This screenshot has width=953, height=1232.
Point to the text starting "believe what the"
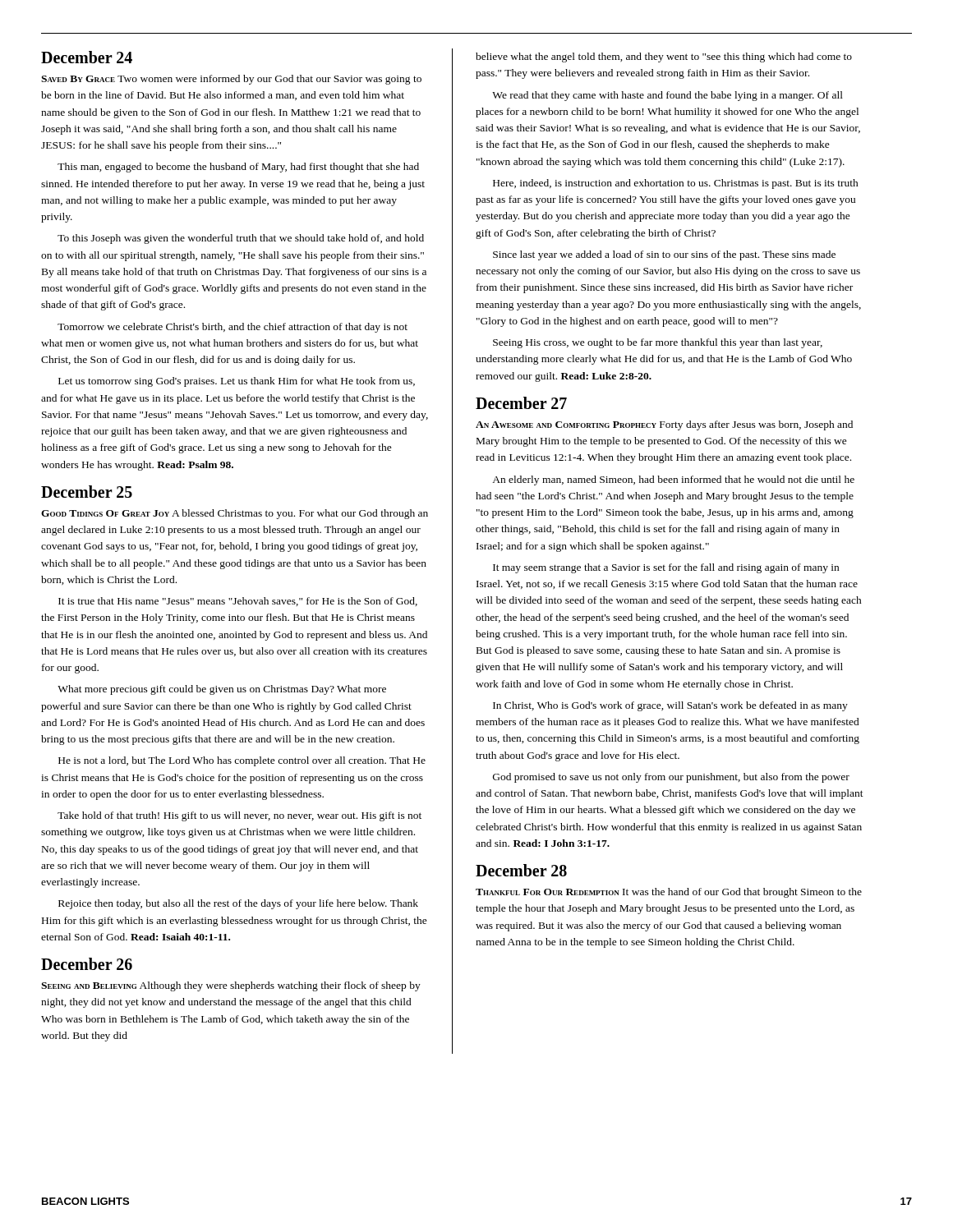click(670, 216)
